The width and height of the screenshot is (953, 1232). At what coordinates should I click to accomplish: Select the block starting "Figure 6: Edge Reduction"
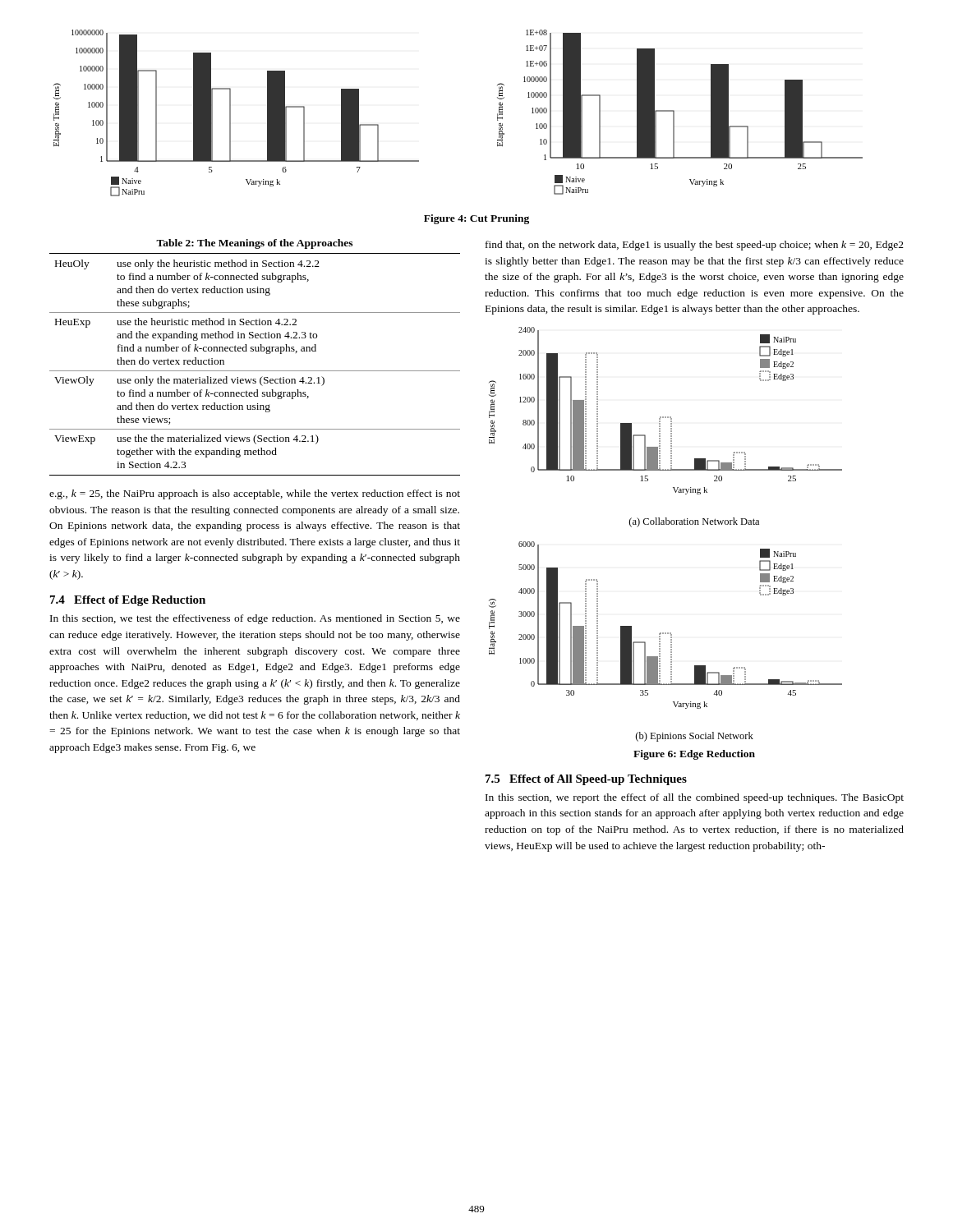[x=694, y=753]
